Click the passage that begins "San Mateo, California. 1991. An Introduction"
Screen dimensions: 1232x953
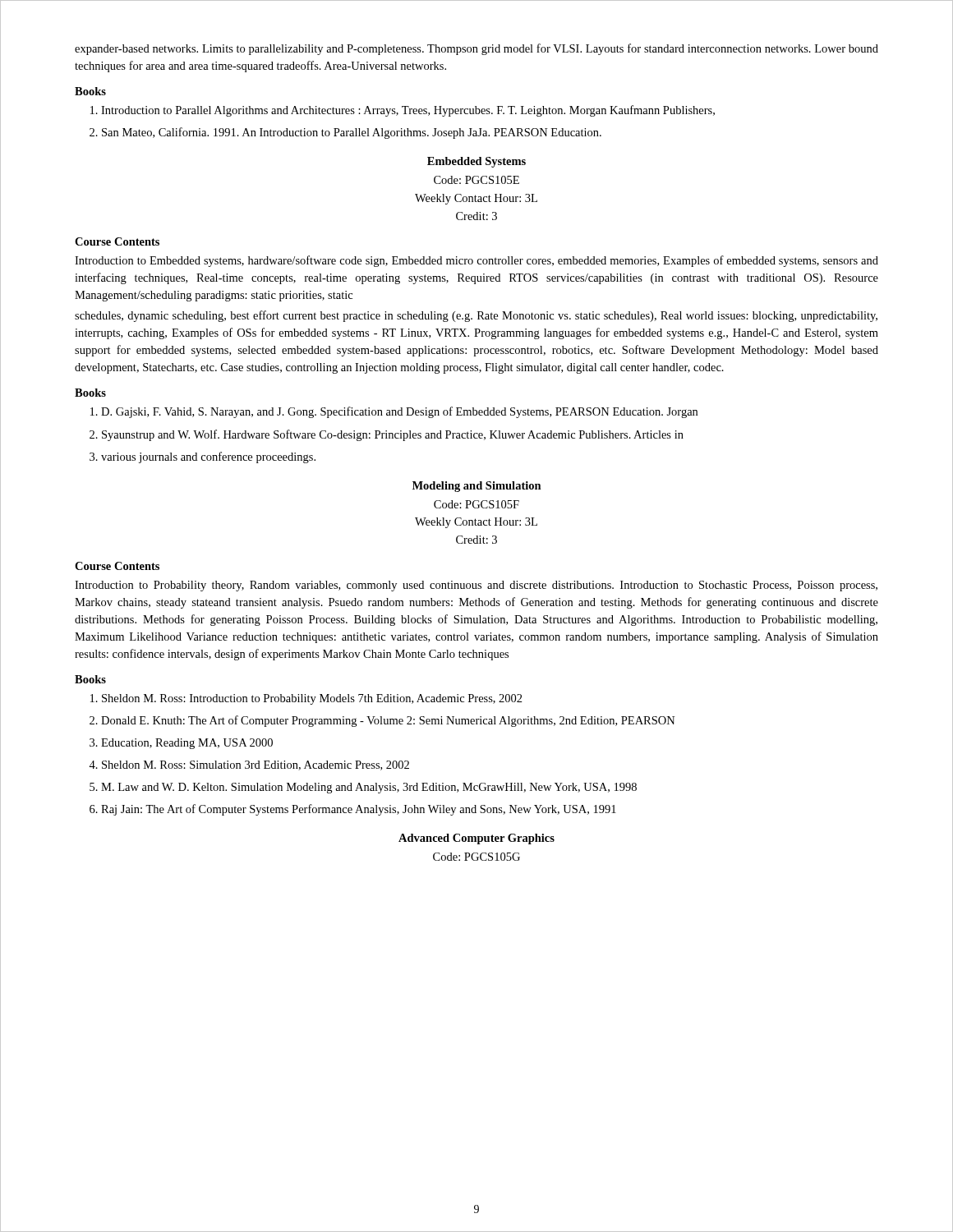[x=476, y=133]
